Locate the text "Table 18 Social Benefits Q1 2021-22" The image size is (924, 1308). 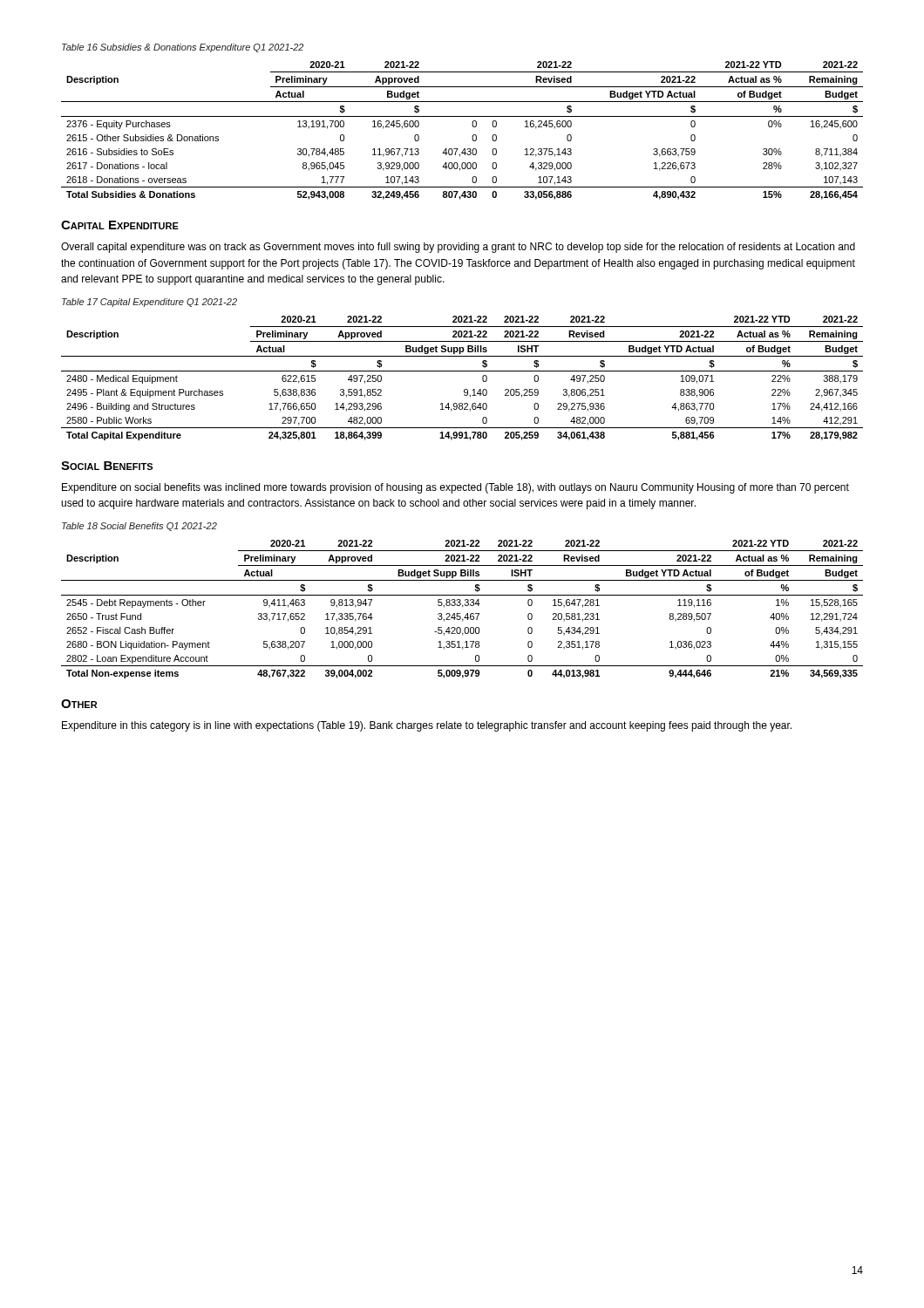click(x=139, y=526)
